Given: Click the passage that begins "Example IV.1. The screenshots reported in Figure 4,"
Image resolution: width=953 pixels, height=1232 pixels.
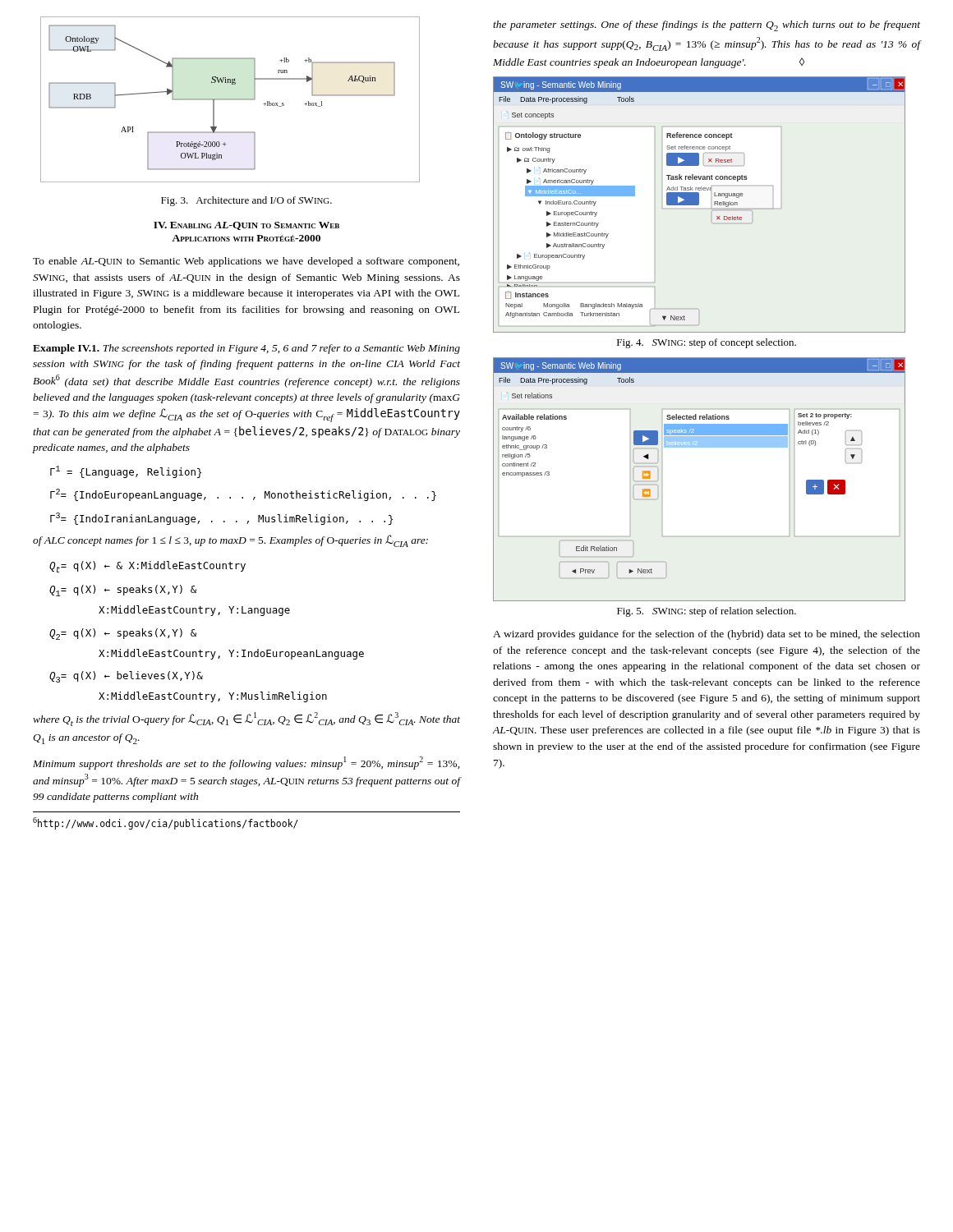Looking at the screenshot, I should click(246, 398).
